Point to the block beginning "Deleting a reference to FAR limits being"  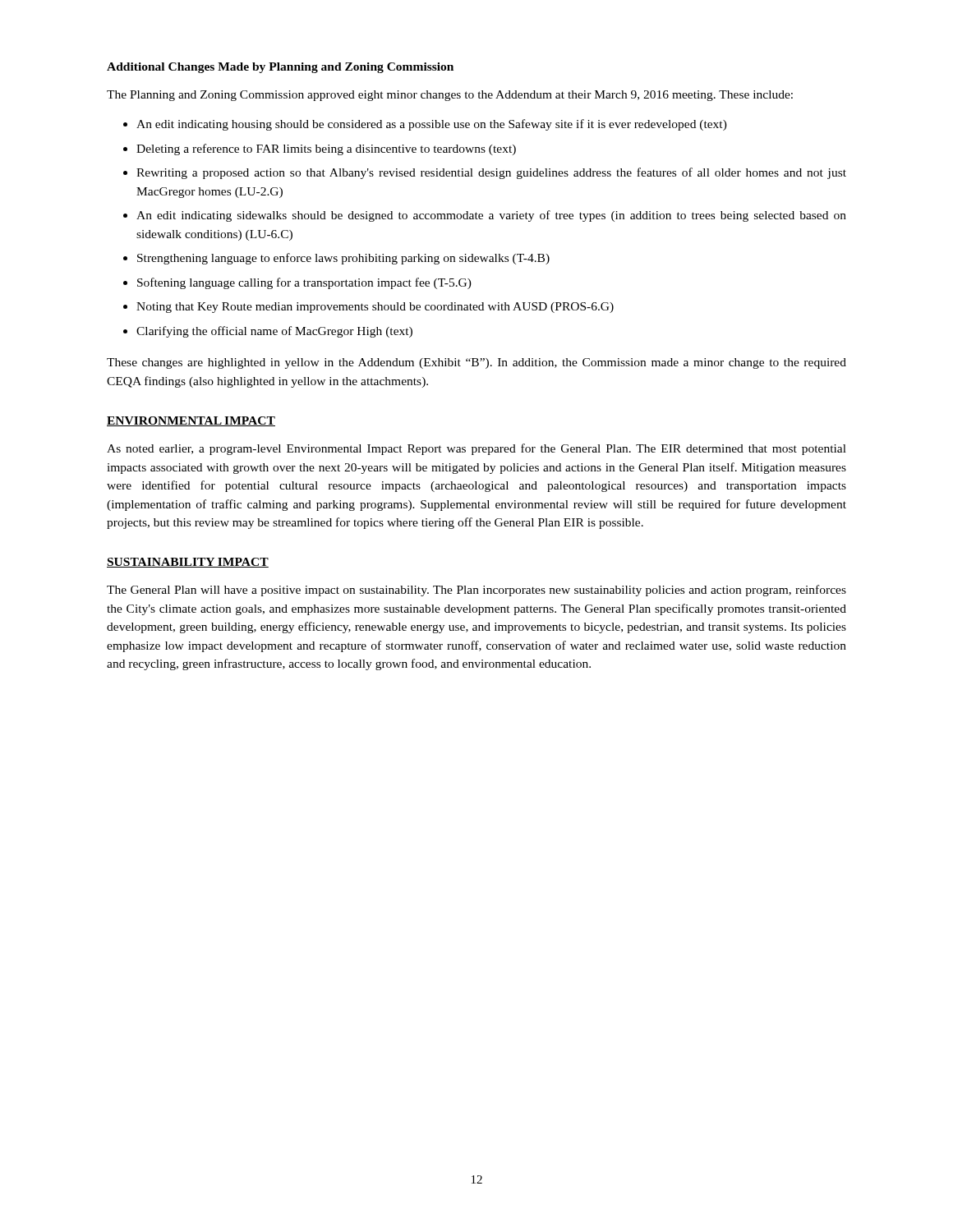tap(326, 148)
